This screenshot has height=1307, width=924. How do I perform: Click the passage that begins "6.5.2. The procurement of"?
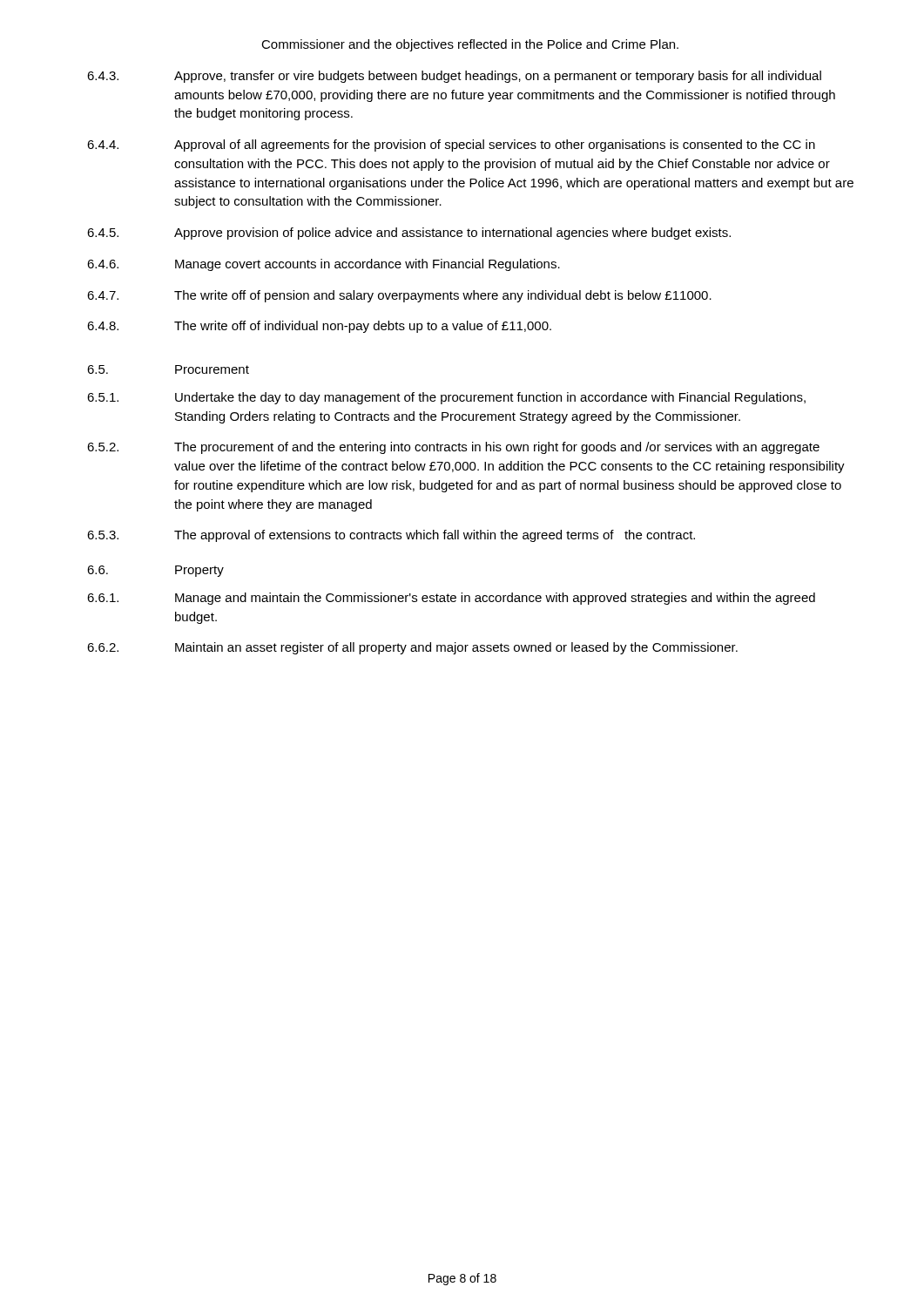click(x=471, y=475)
